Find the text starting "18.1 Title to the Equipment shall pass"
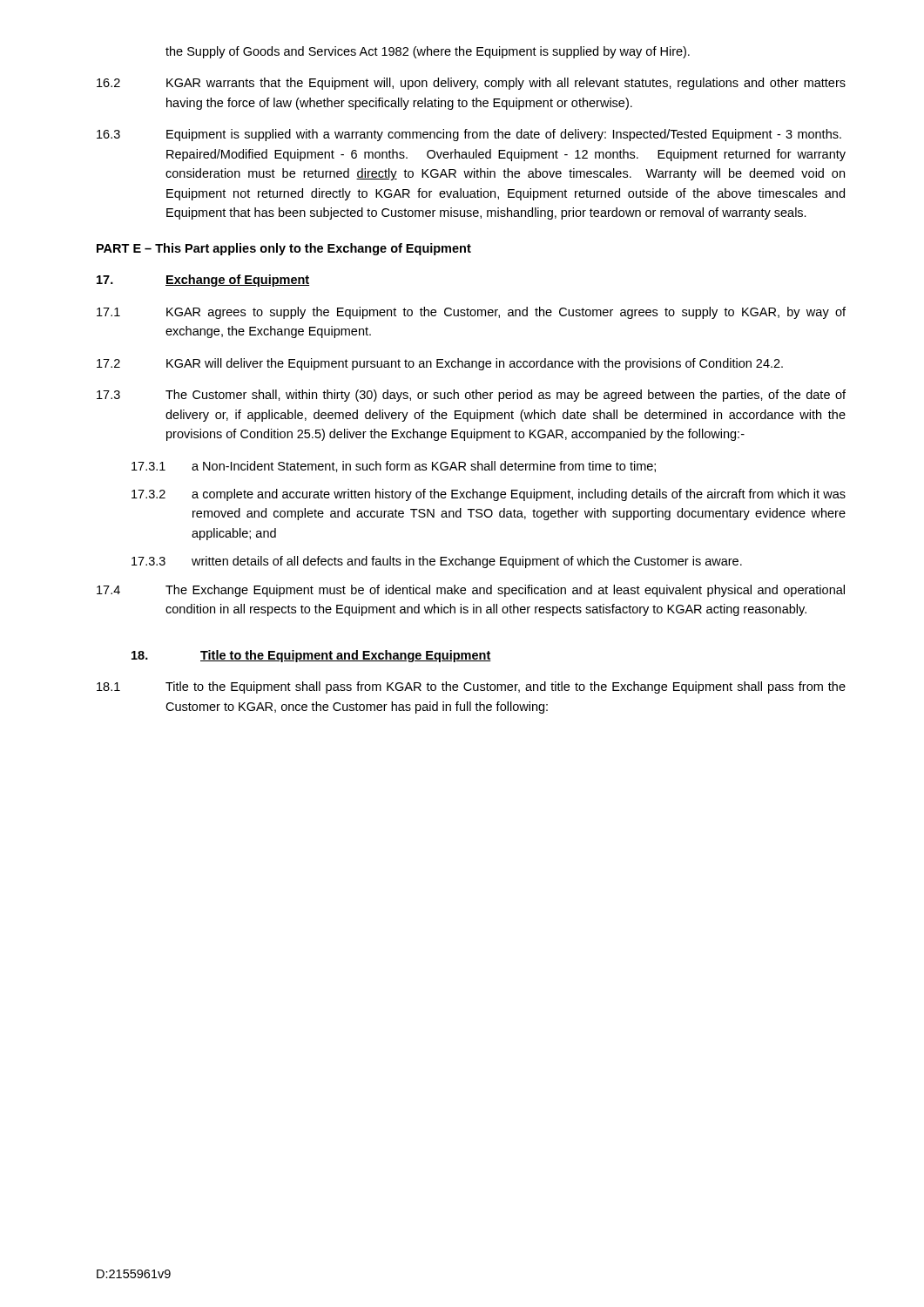Screen dimensions: 1307x924 tap(471, 697)
